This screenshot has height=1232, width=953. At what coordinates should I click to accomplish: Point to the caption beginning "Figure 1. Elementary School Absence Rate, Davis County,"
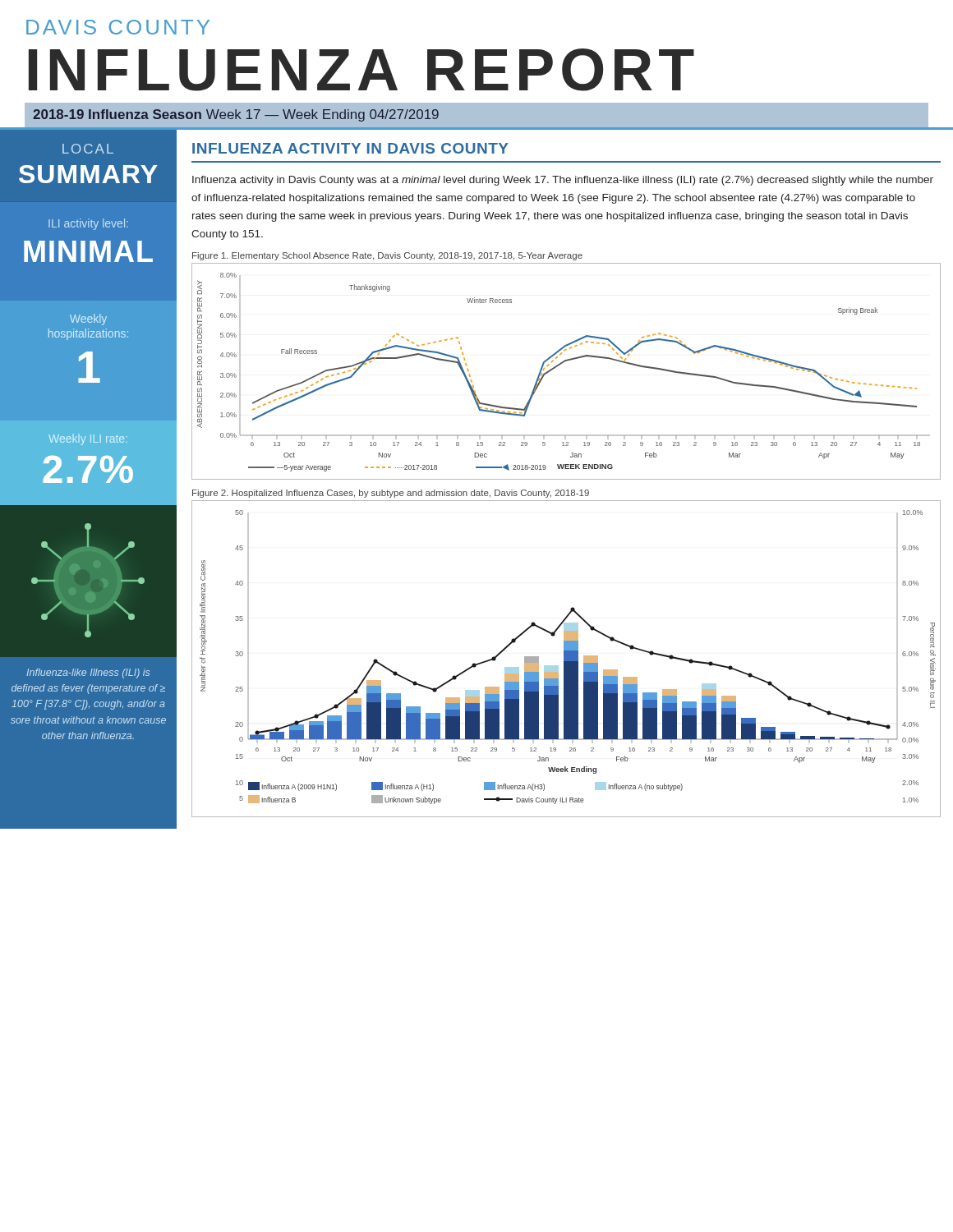point(387,256)
